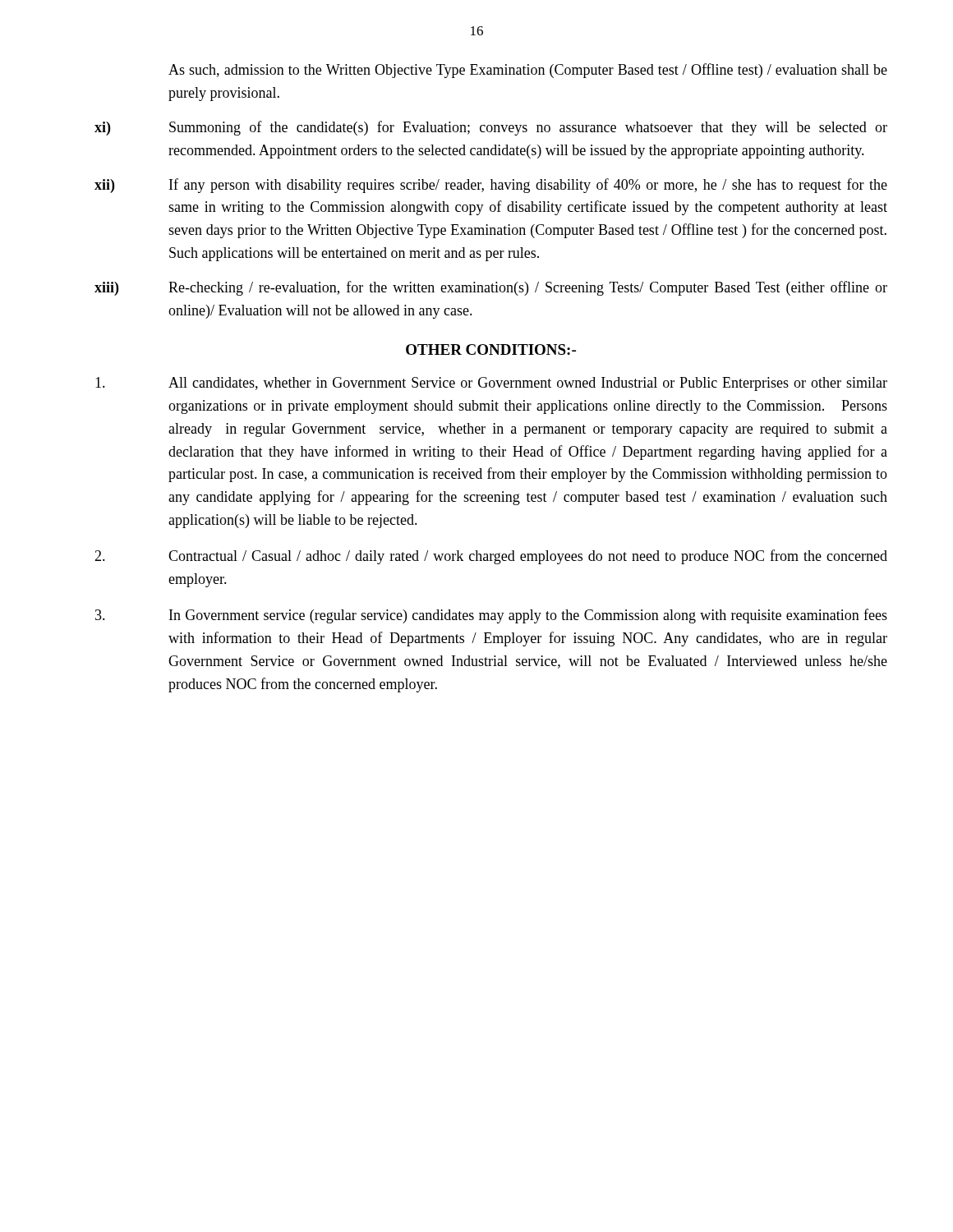Point to the text block starting "xiii) Re-checking / re-evaluation, for"
The width and height of the screenshot is (953, 1232).
[x=491, y=300]
